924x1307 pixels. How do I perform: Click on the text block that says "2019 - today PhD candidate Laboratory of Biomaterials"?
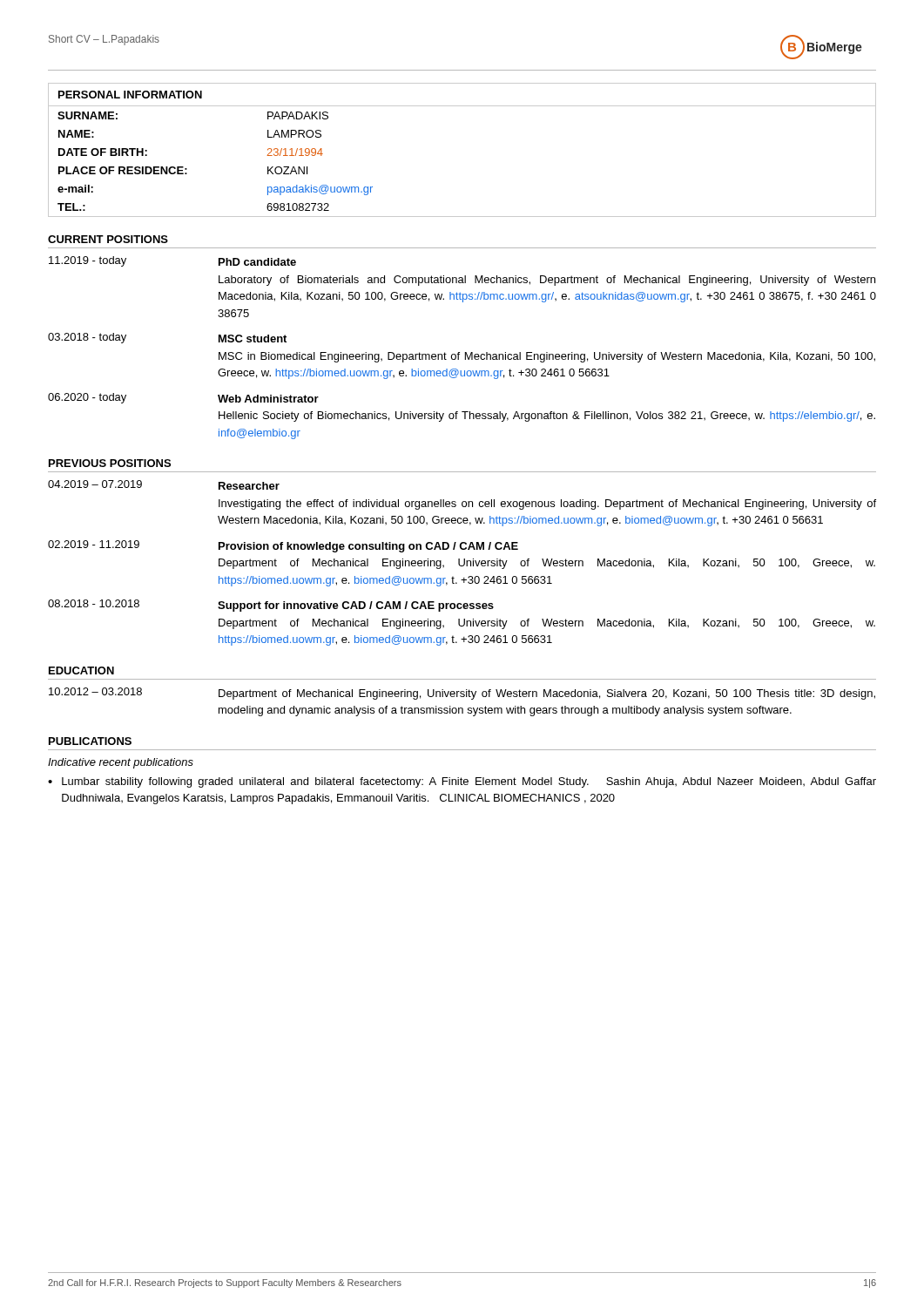pos(462,288)
